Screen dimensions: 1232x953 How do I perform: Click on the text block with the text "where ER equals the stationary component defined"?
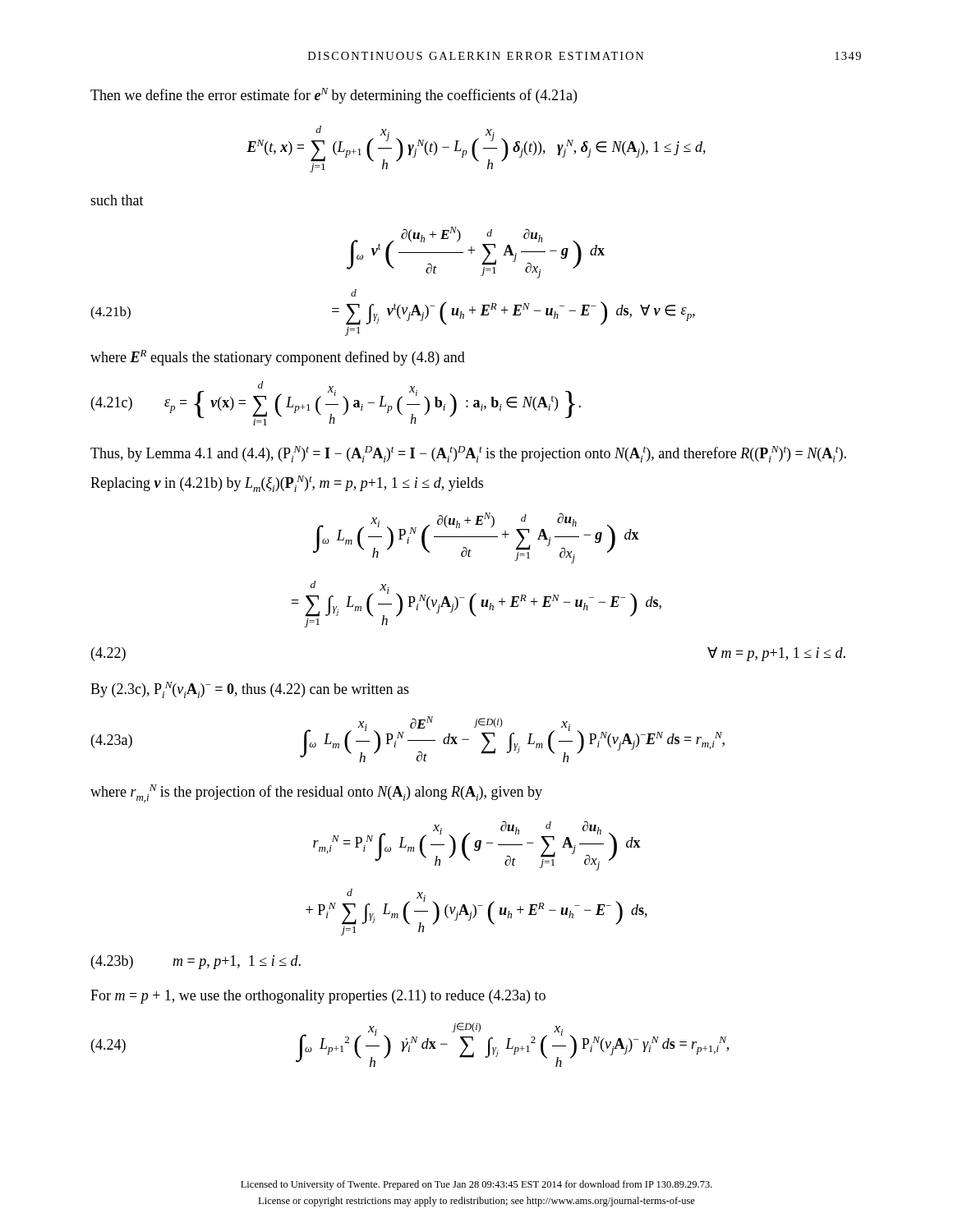[x=278, y=356]
